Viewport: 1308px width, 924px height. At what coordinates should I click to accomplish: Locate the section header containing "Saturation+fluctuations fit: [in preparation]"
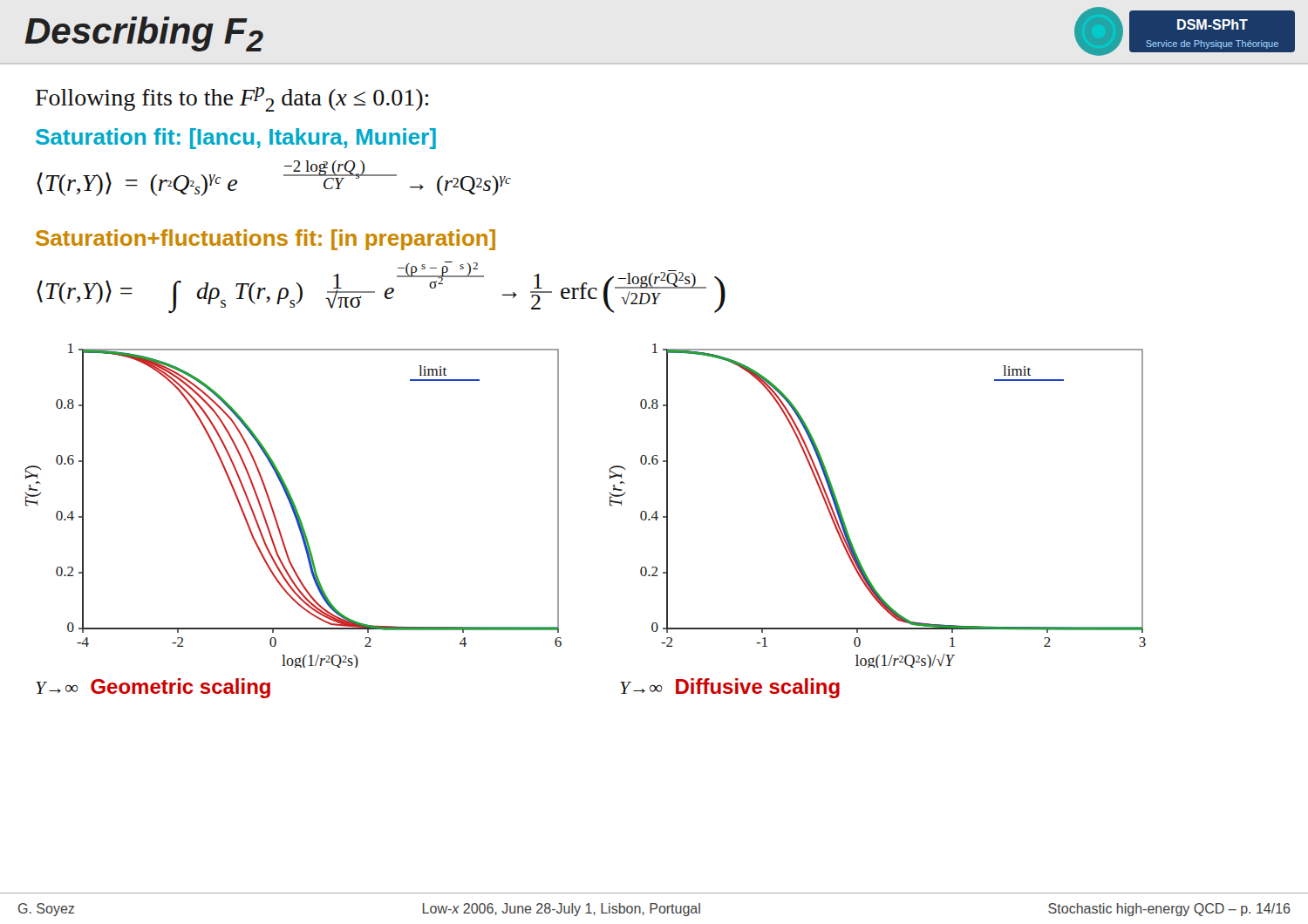pos(266,238)
